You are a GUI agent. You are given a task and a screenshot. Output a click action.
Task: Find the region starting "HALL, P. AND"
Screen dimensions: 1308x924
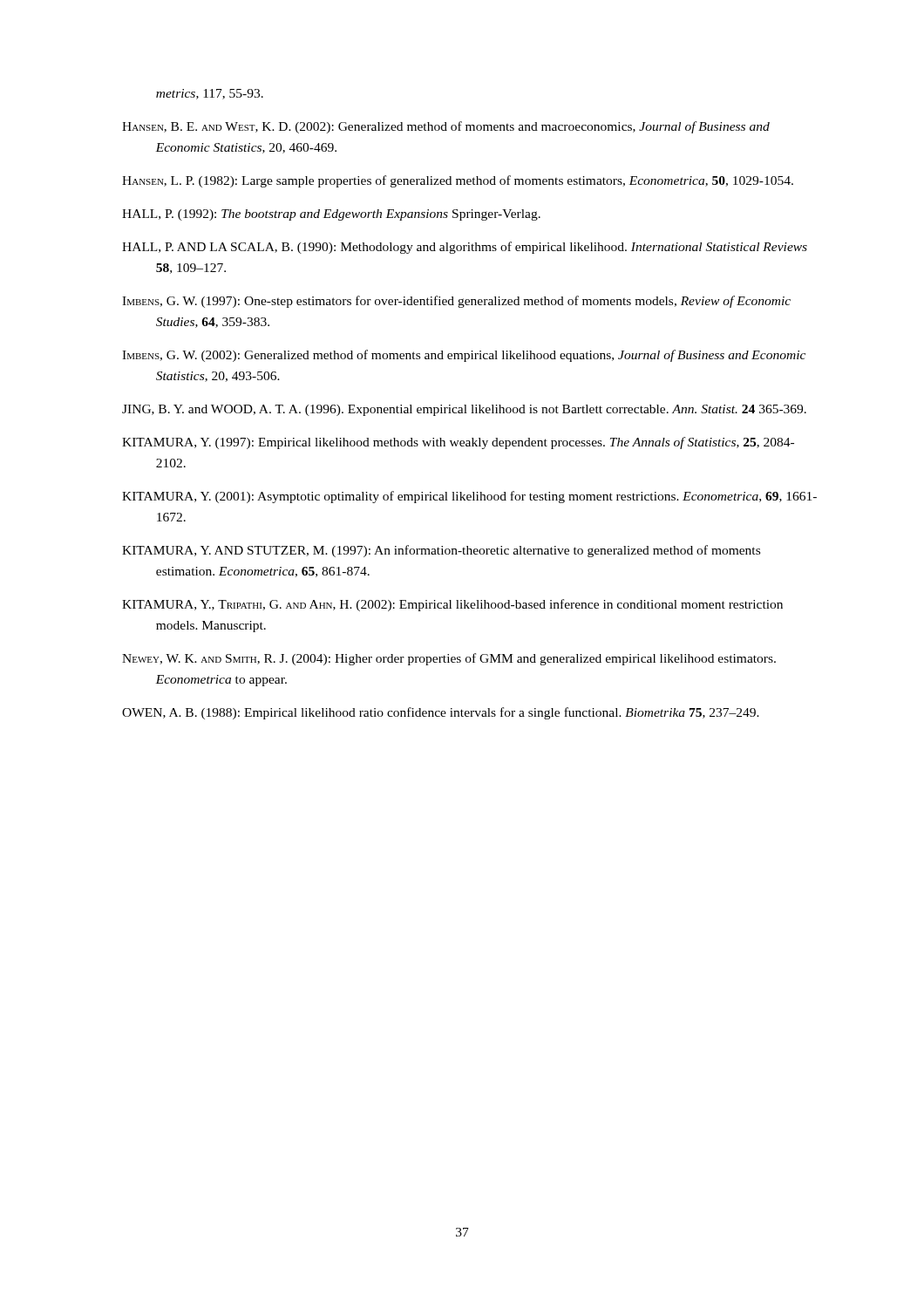click(x=465, y=257)
